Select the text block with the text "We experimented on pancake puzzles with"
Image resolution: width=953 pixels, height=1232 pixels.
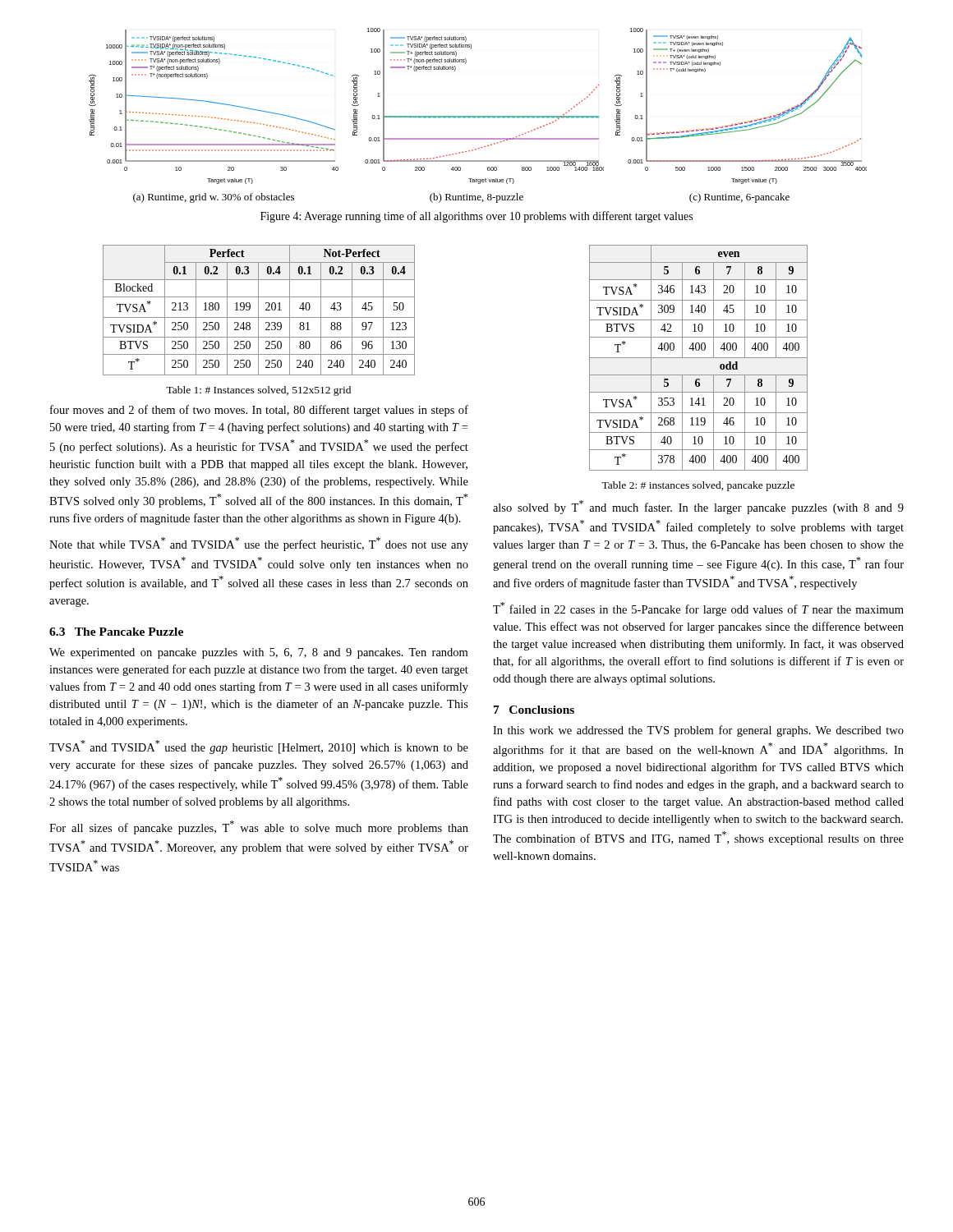tap(259, 687)
